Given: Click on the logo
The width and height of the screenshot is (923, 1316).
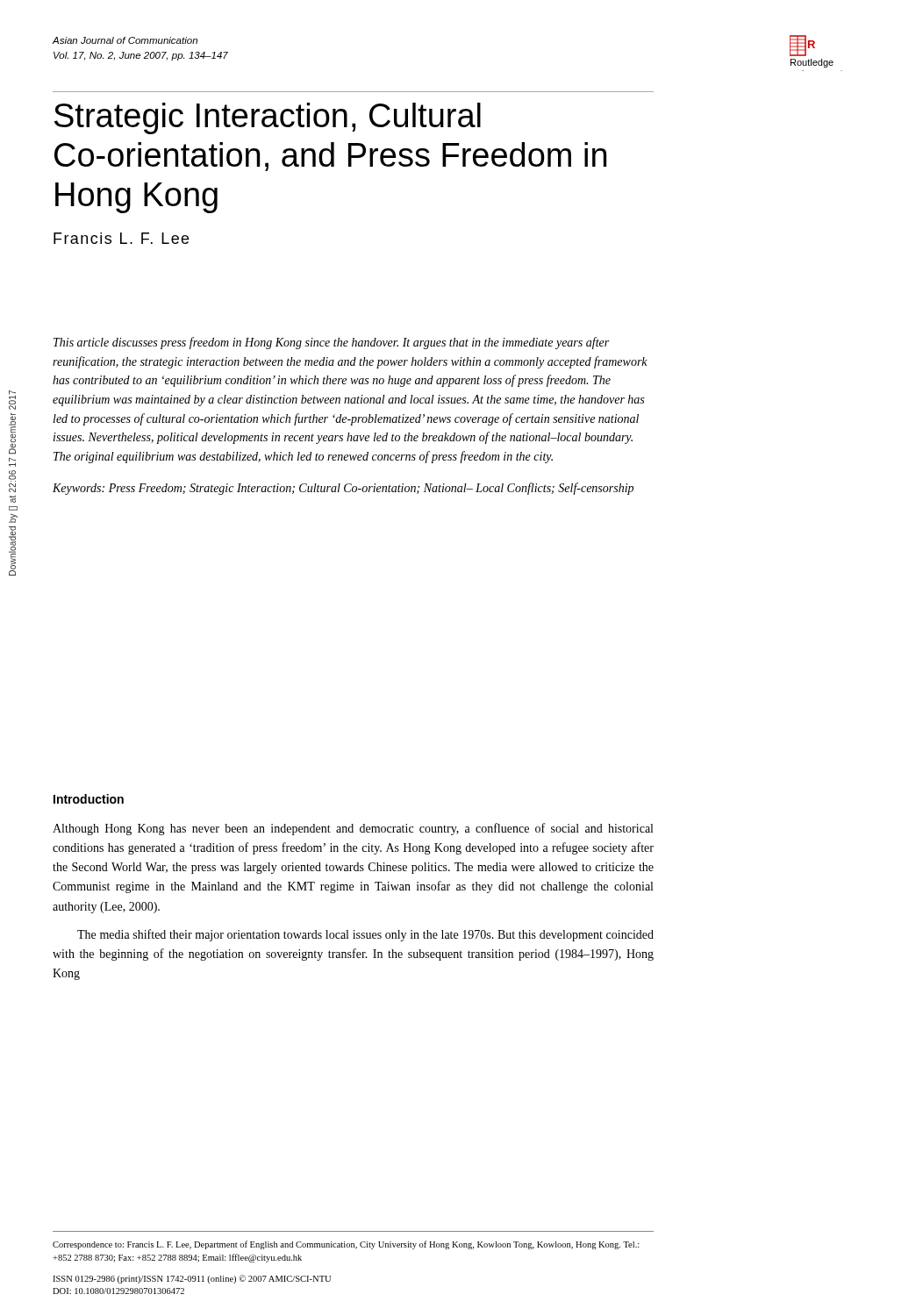Looking at the screenshot, I should point(838,51).
